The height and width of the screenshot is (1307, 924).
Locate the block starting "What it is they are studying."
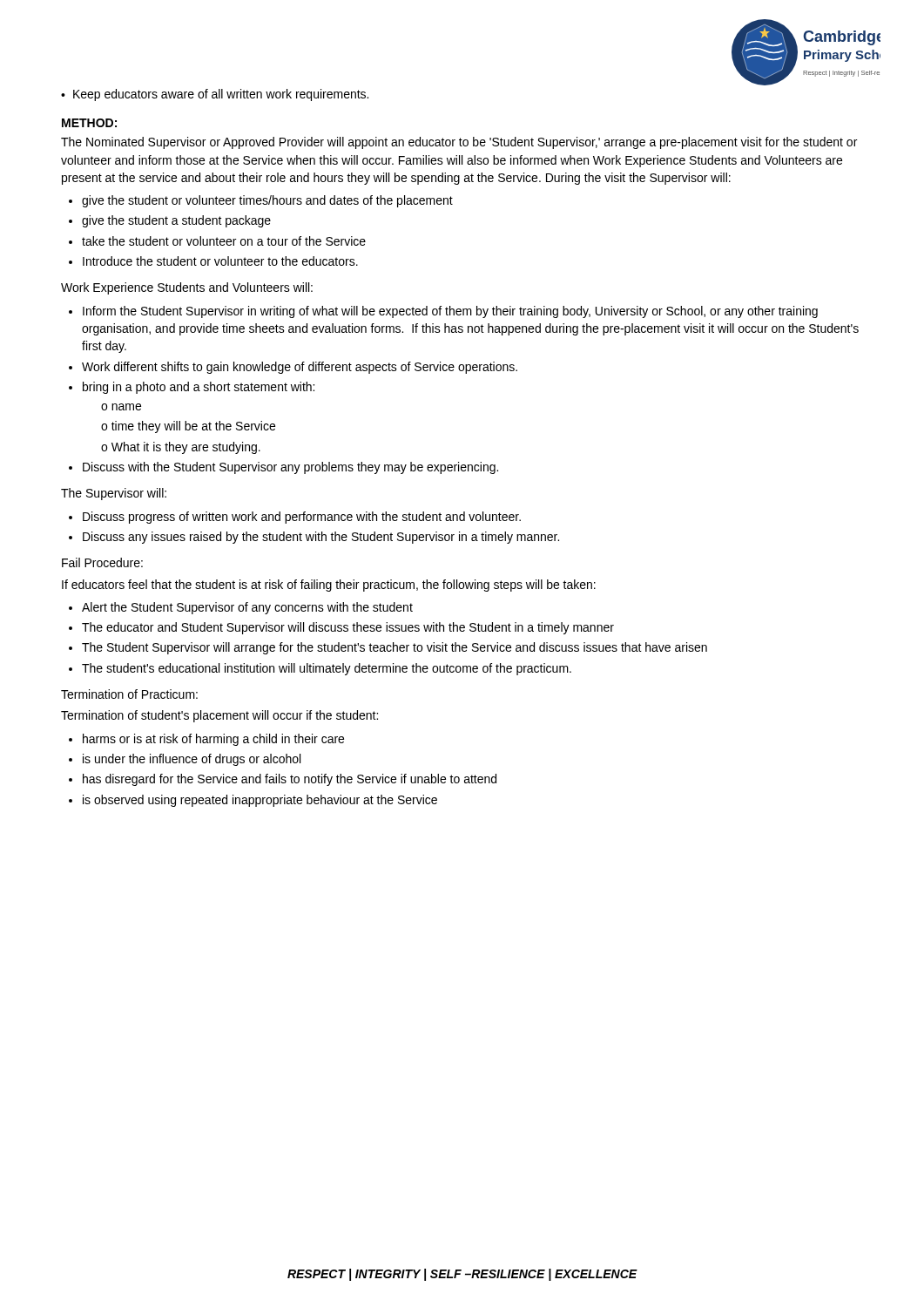pos(186,447)
